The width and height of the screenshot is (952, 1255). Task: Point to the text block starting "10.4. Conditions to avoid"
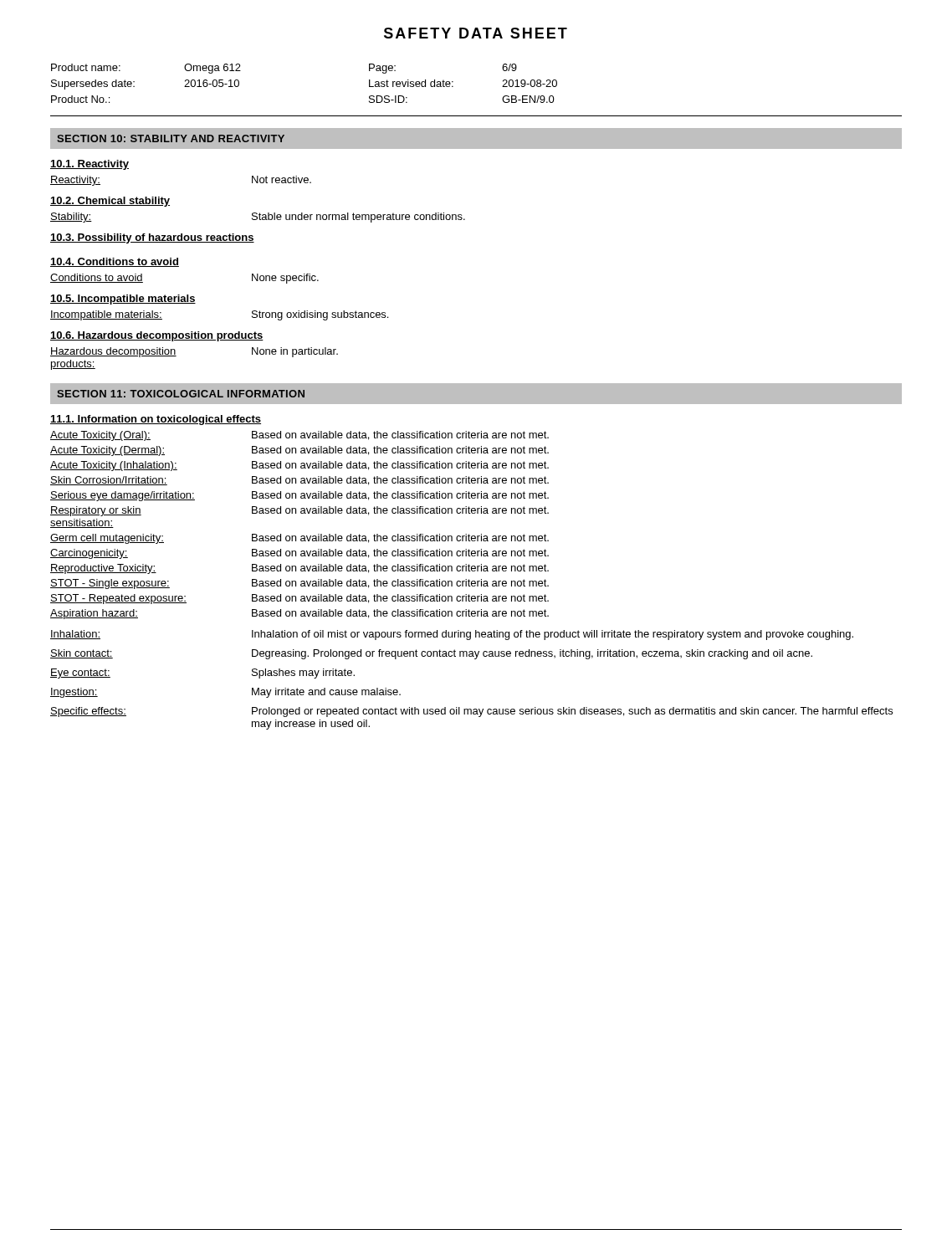(x=115, y=261)
